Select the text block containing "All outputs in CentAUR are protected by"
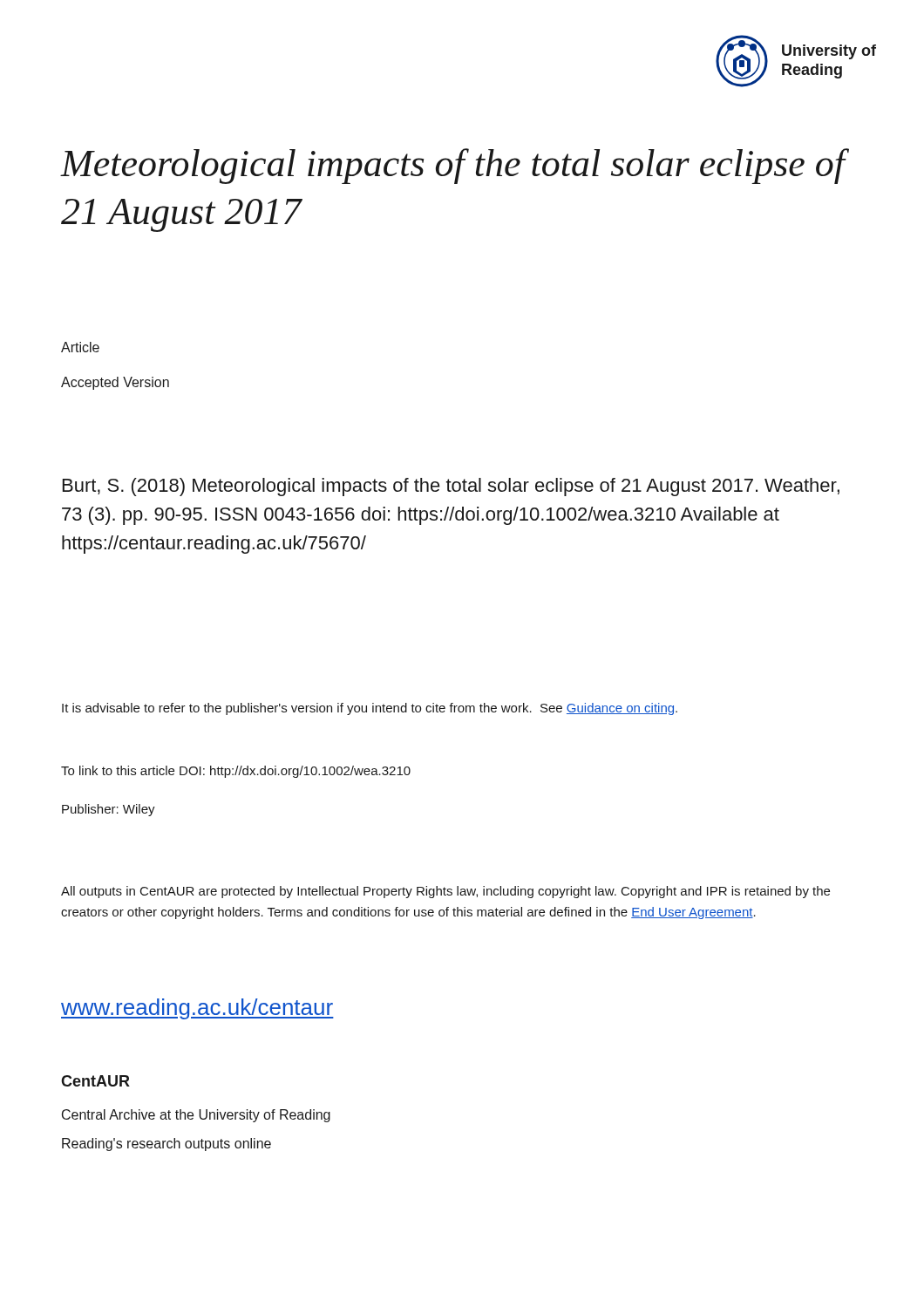The width and height of the screenshot is (924, 1308). (x=446, y=901)
